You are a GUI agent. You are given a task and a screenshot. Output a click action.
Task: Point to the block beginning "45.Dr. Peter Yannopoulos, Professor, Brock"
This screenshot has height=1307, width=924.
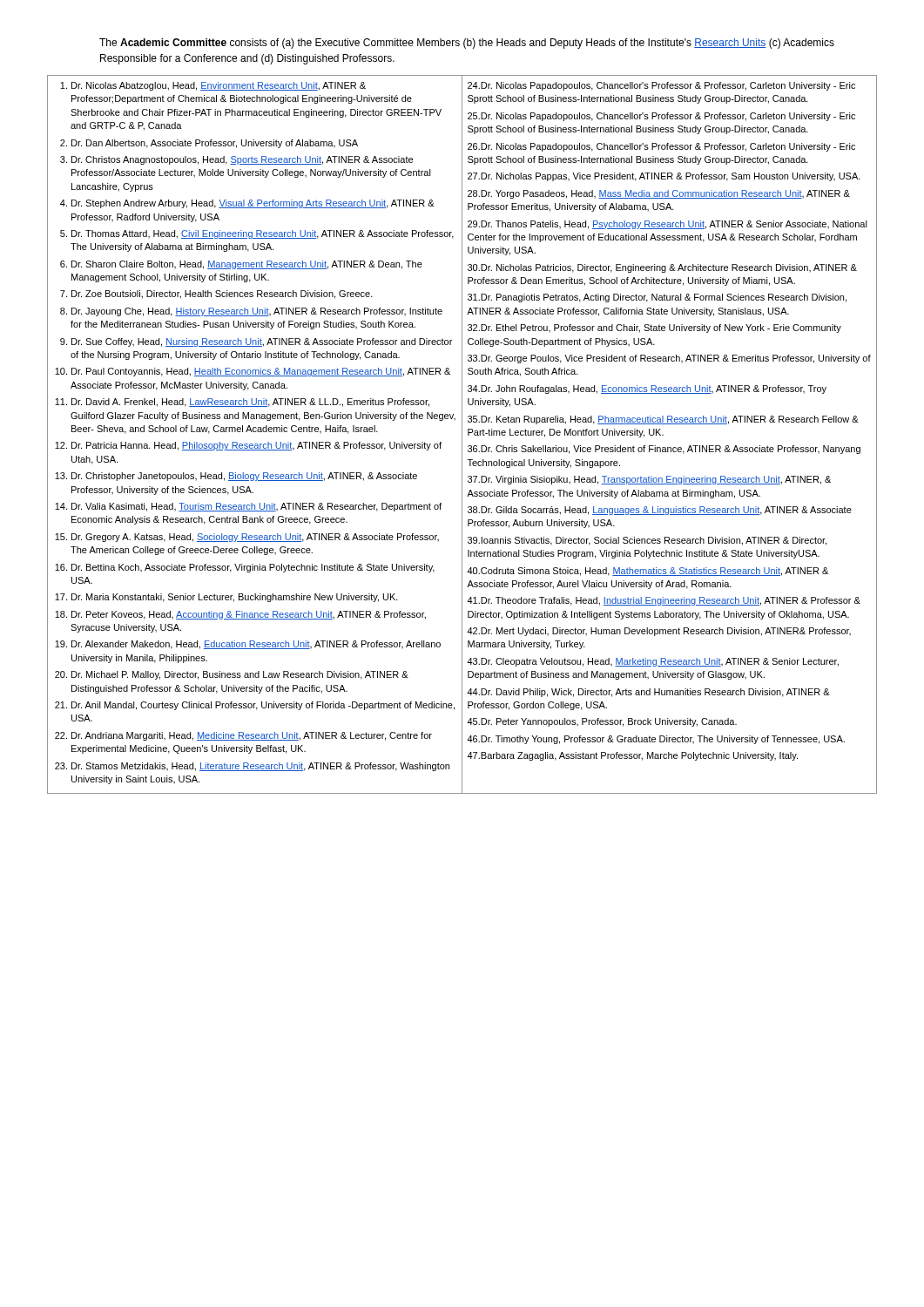tap(602, 722)
